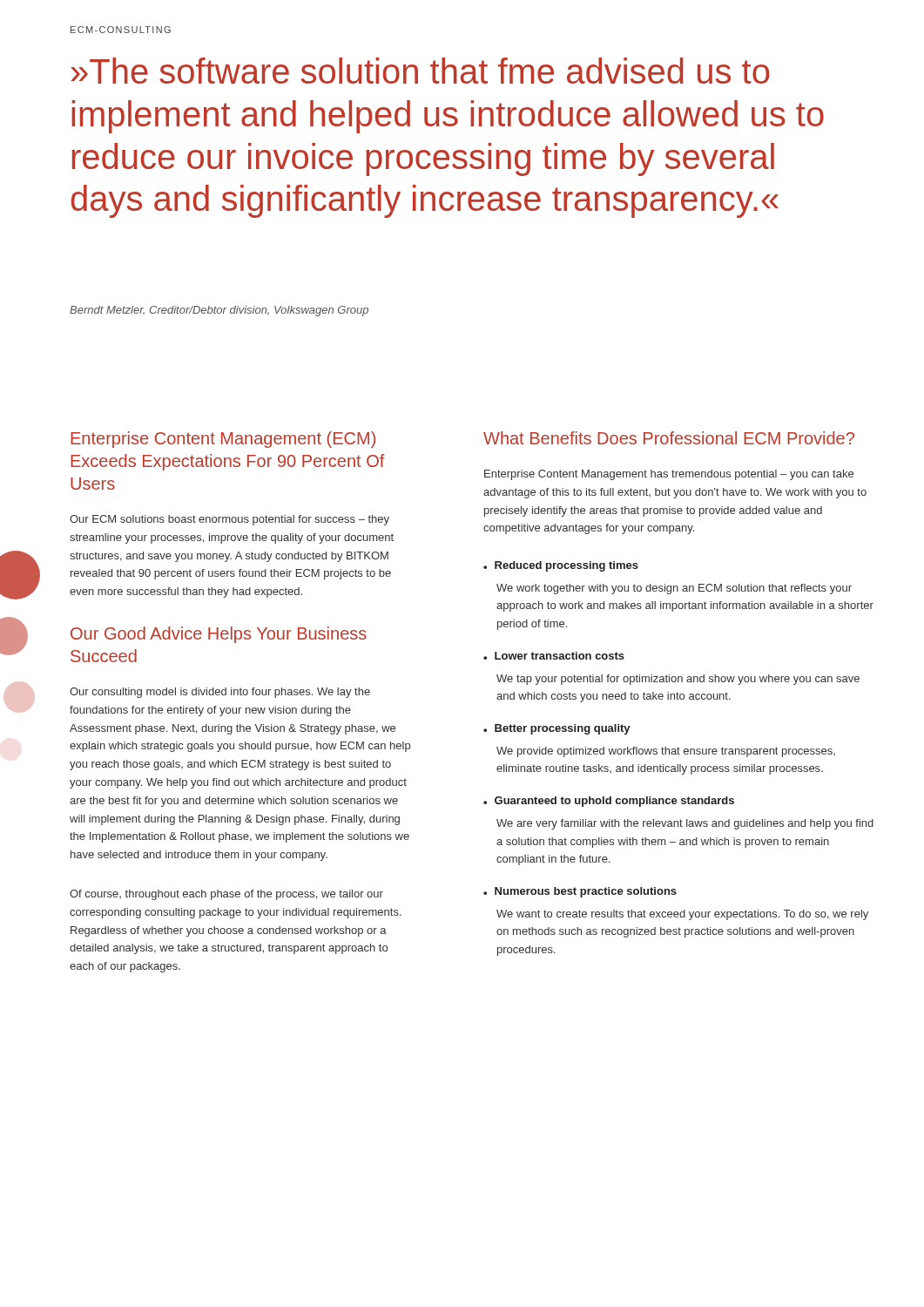Find the text block that says "Of course, throughout each"
This screenshot has height=1307, width=924.
[x=236, y=930]
